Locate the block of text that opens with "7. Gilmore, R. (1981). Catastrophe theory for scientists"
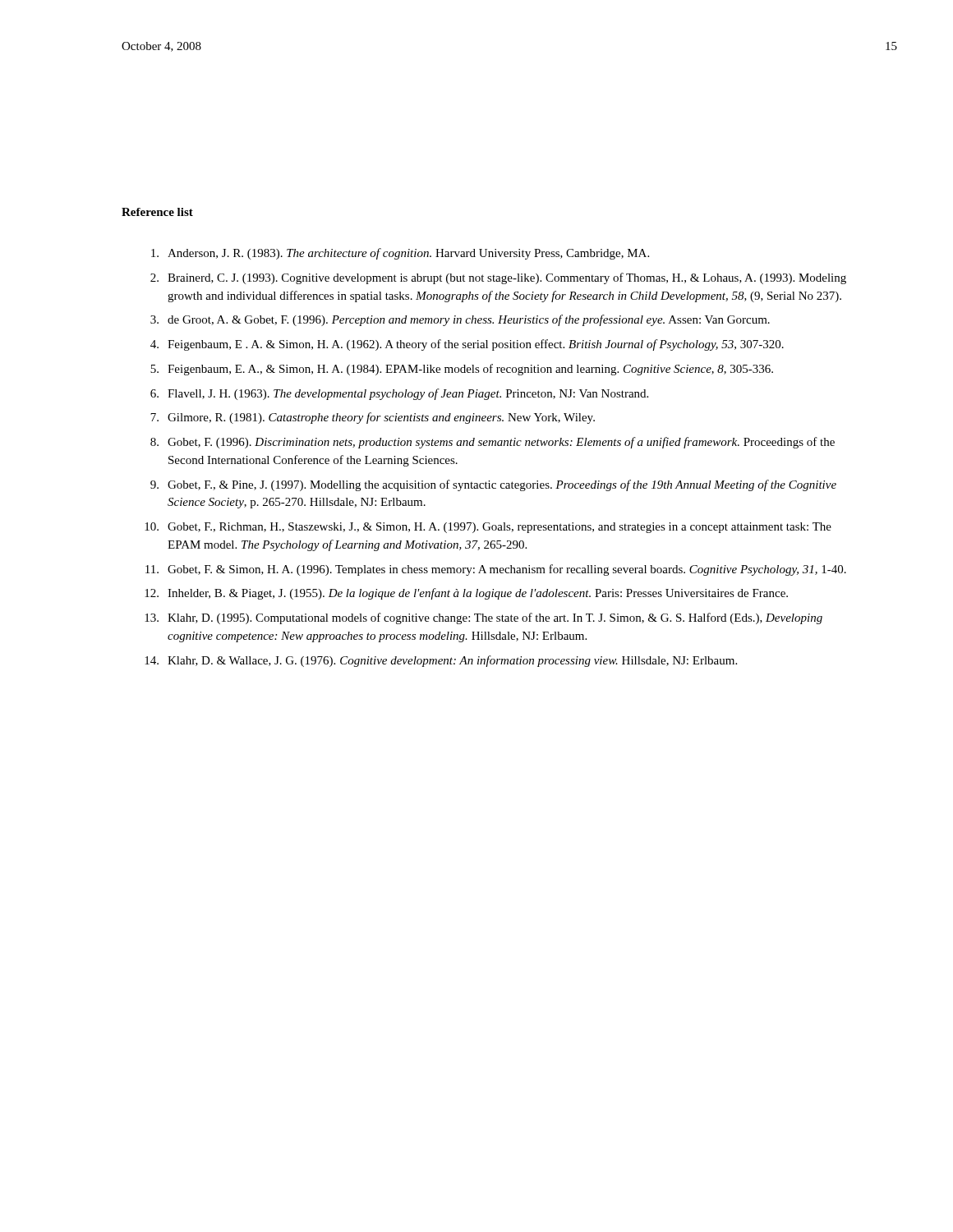The image size is (953, 1232). click(488, 418)
